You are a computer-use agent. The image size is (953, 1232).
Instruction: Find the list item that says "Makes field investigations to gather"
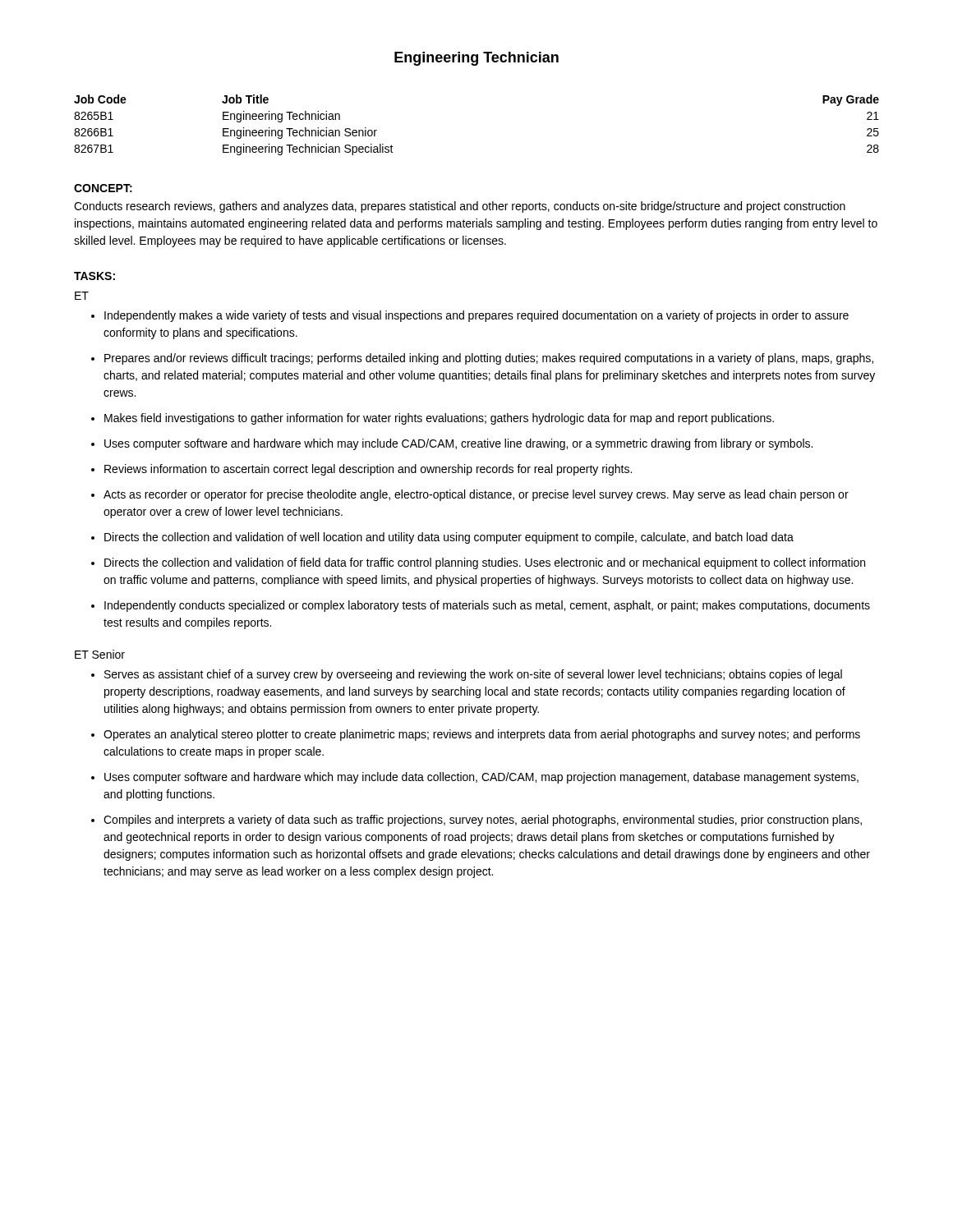476,419
